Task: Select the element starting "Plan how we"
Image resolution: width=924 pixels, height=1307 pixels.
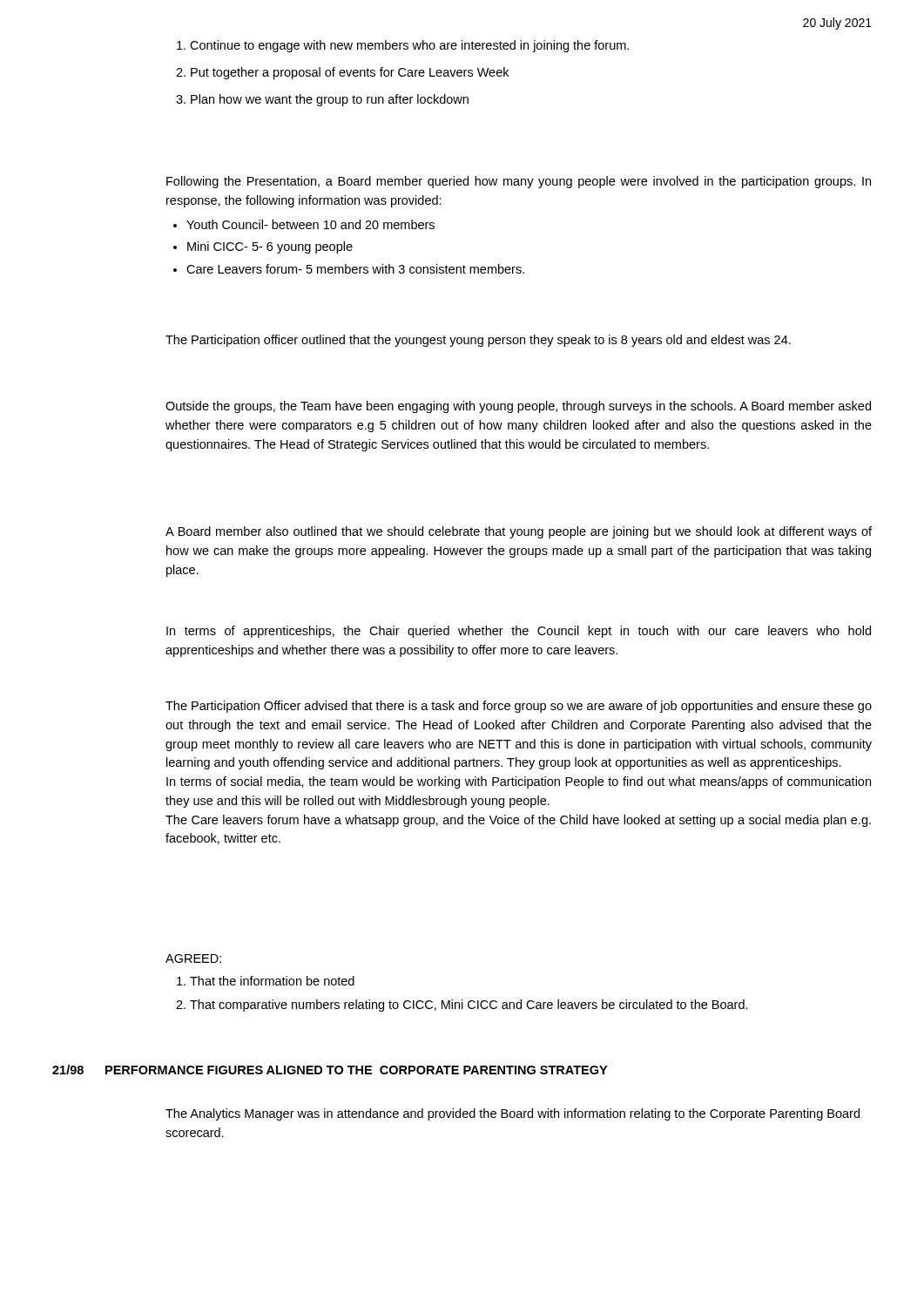Action: [330, 99]
